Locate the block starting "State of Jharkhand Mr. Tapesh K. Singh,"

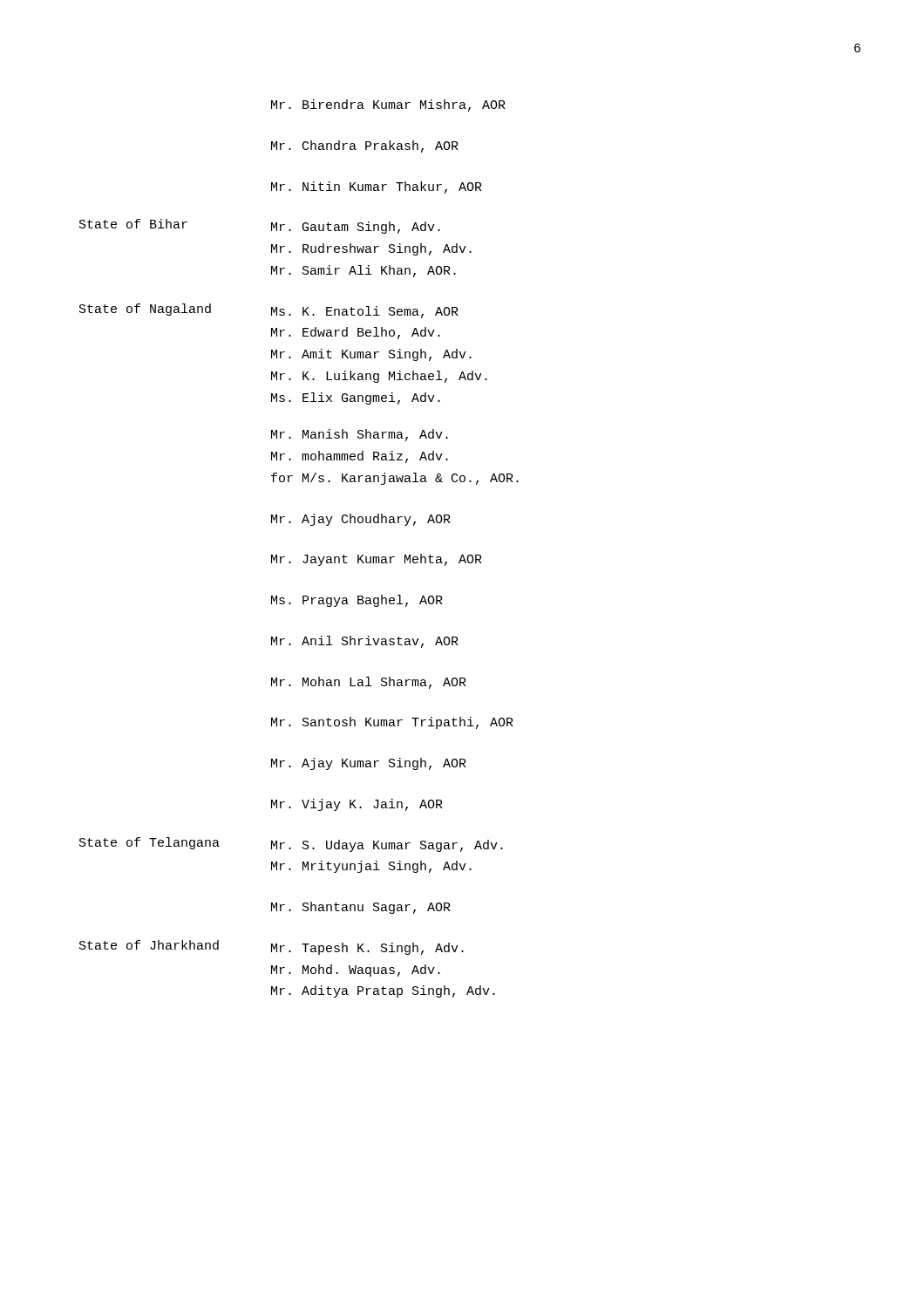coord(288,971)
